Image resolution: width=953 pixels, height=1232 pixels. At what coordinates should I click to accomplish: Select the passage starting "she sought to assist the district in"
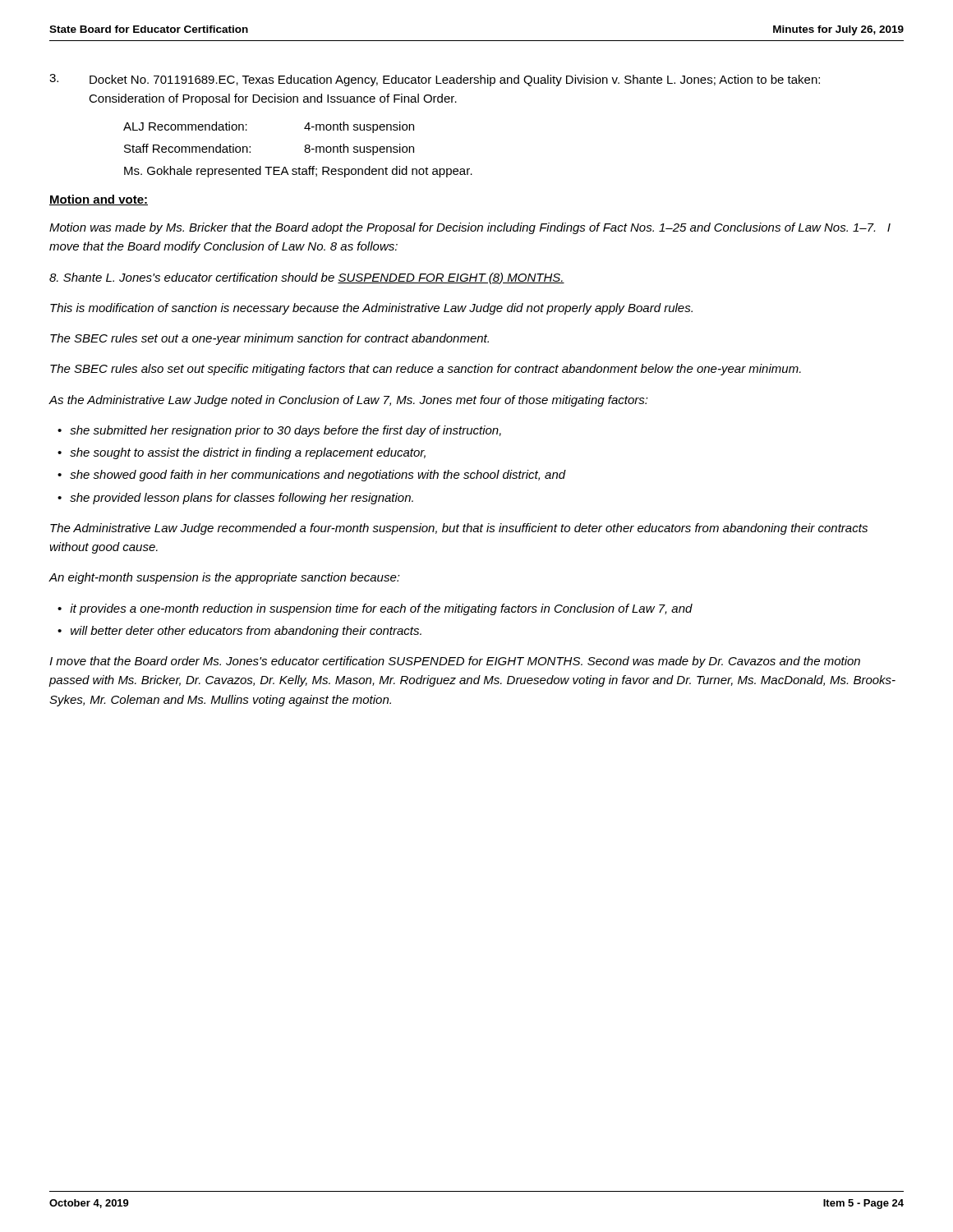click(x=248, y=452)
